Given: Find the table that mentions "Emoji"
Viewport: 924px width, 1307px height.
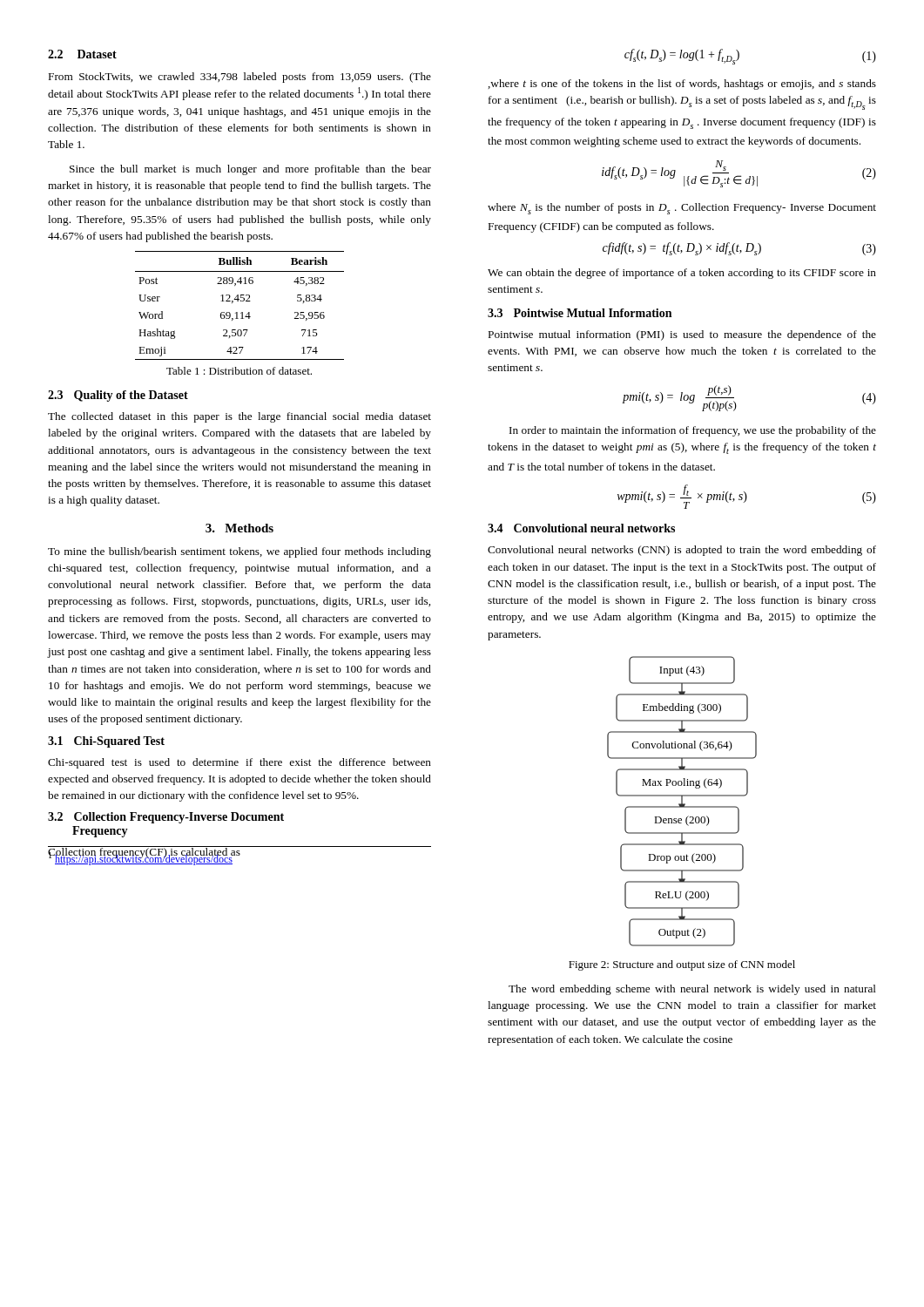Looking at the screenshot, I should click(x=239, y=306).
